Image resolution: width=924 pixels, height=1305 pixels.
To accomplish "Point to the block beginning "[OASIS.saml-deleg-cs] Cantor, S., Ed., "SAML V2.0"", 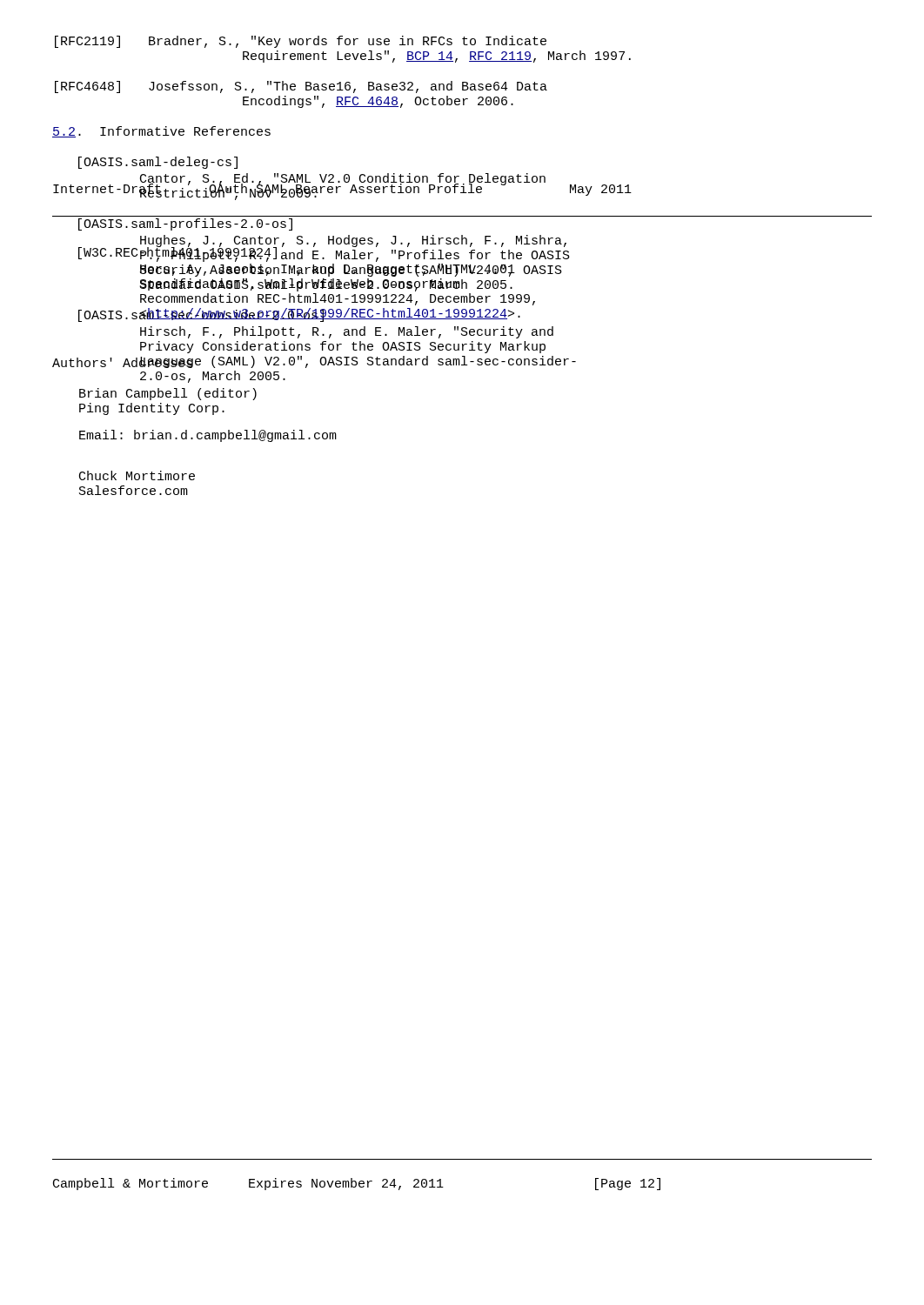I will pos(462,179).
